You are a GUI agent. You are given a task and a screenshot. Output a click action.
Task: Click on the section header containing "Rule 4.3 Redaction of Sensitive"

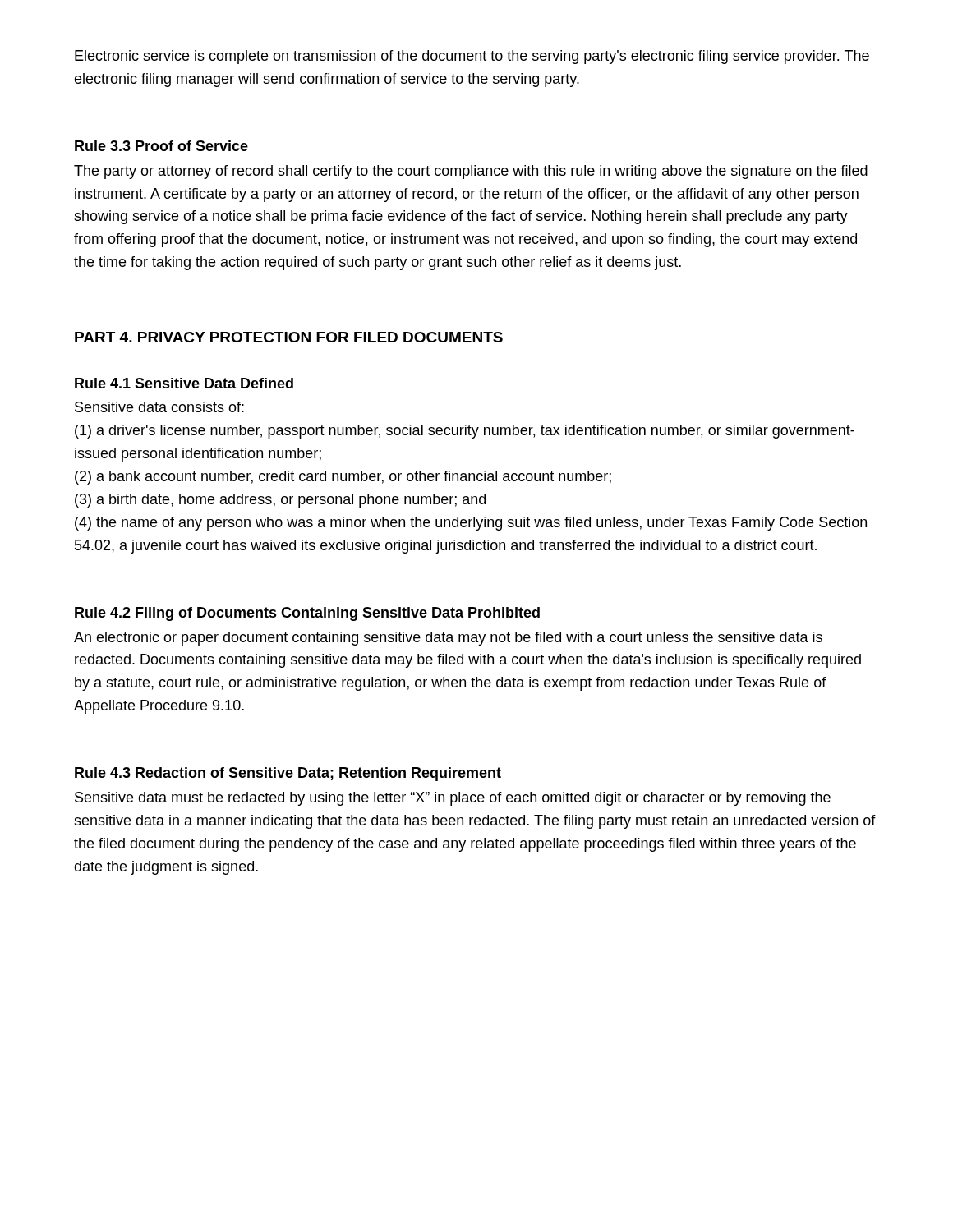(x=288, y=773)
